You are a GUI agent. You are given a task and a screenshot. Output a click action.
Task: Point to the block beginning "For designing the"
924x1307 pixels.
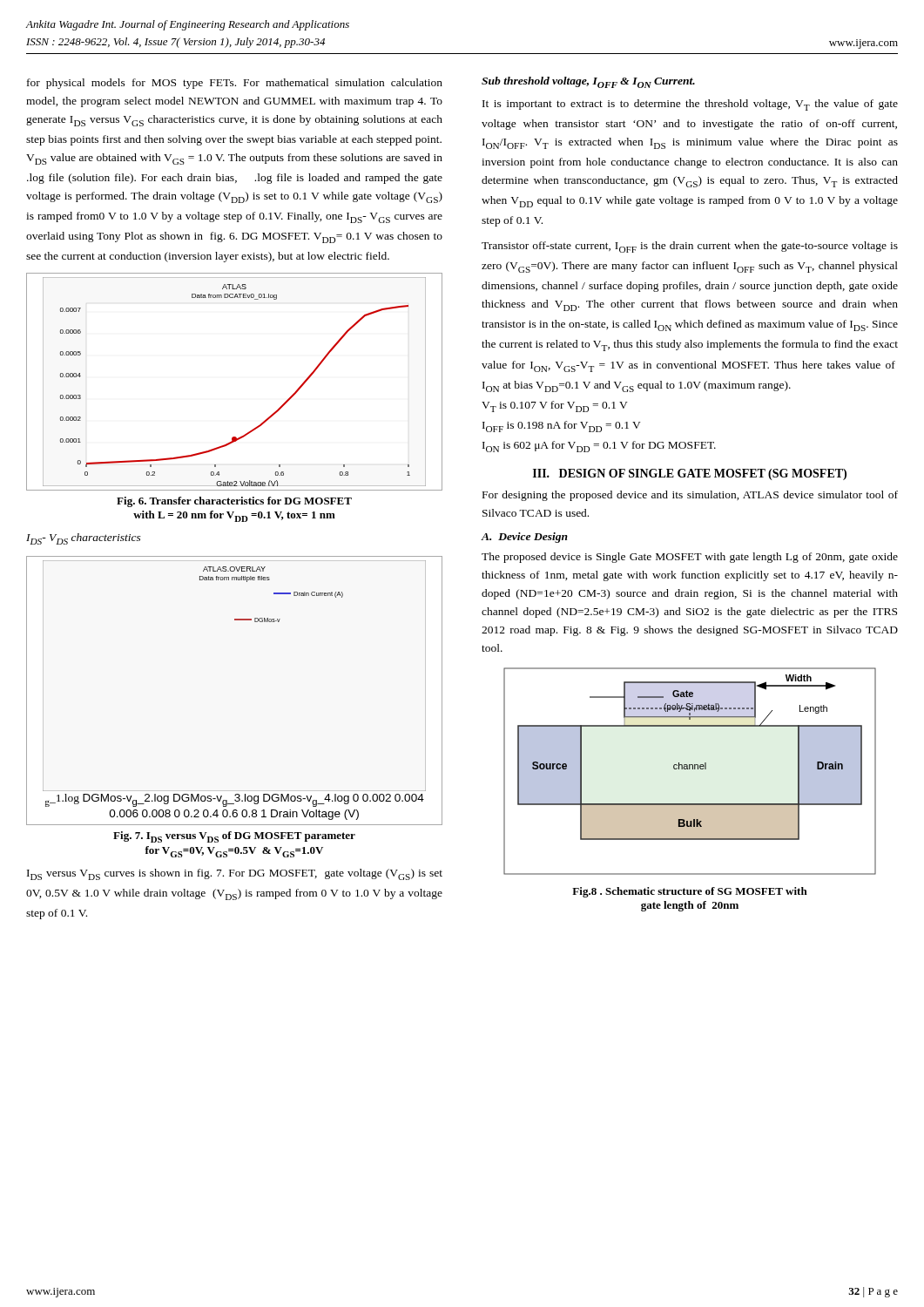[690, 504]
